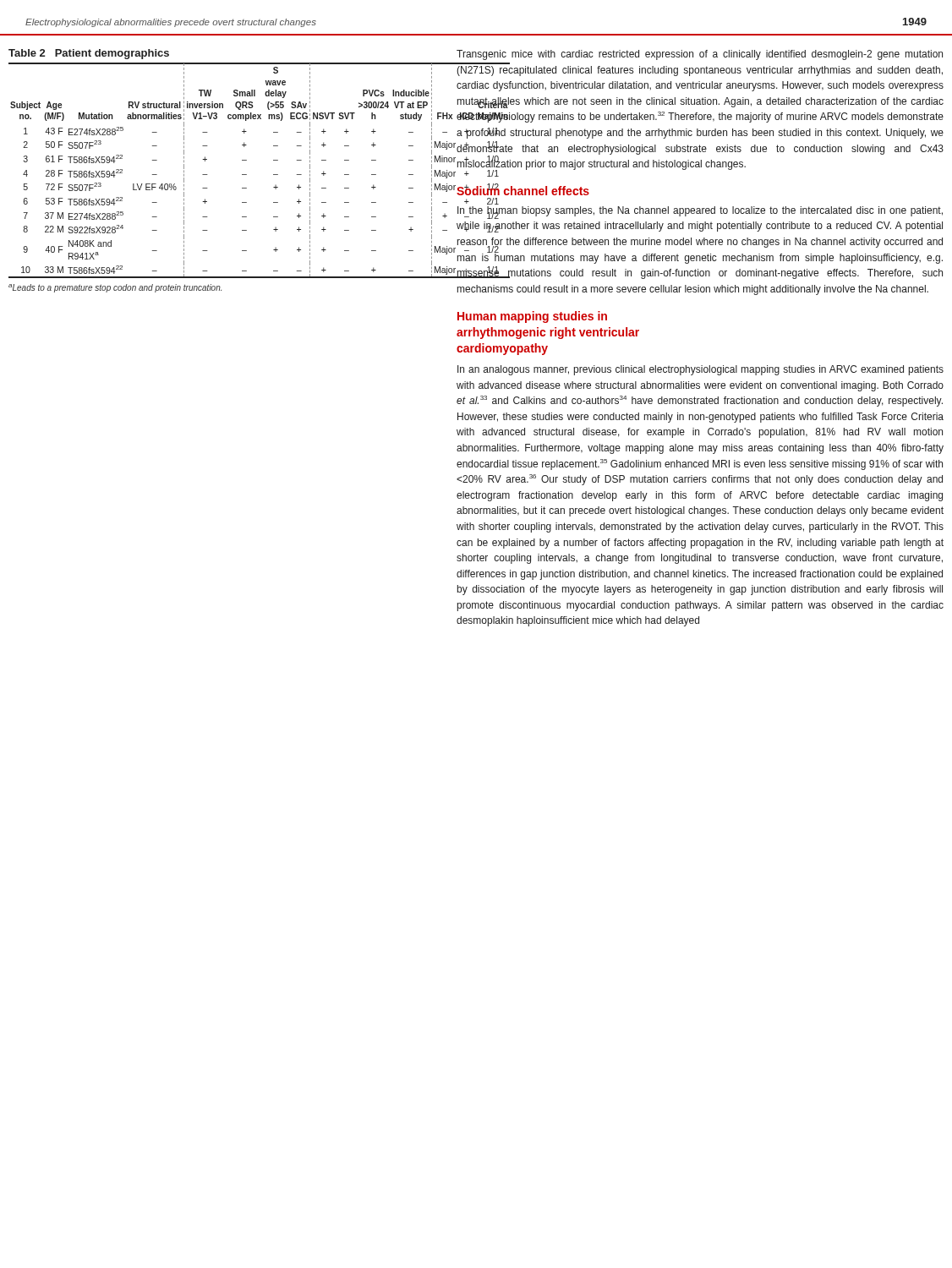The height and width of the screenshot is (1268, 952).
Task: Locate the text "Sodium channel effects"
Action: point(523,191)
